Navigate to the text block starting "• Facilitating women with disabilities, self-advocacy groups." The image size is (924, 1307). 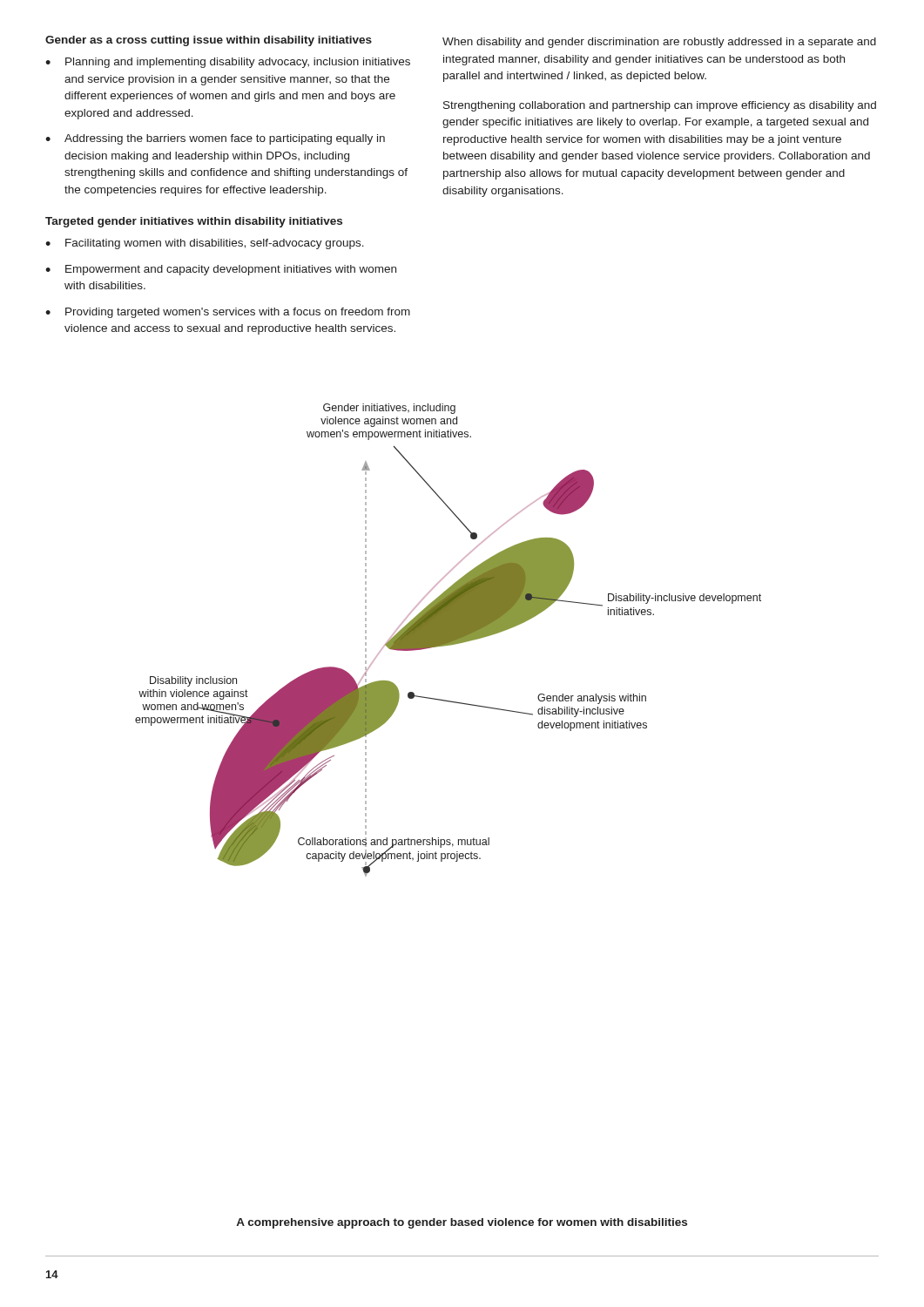click(228, 243)
